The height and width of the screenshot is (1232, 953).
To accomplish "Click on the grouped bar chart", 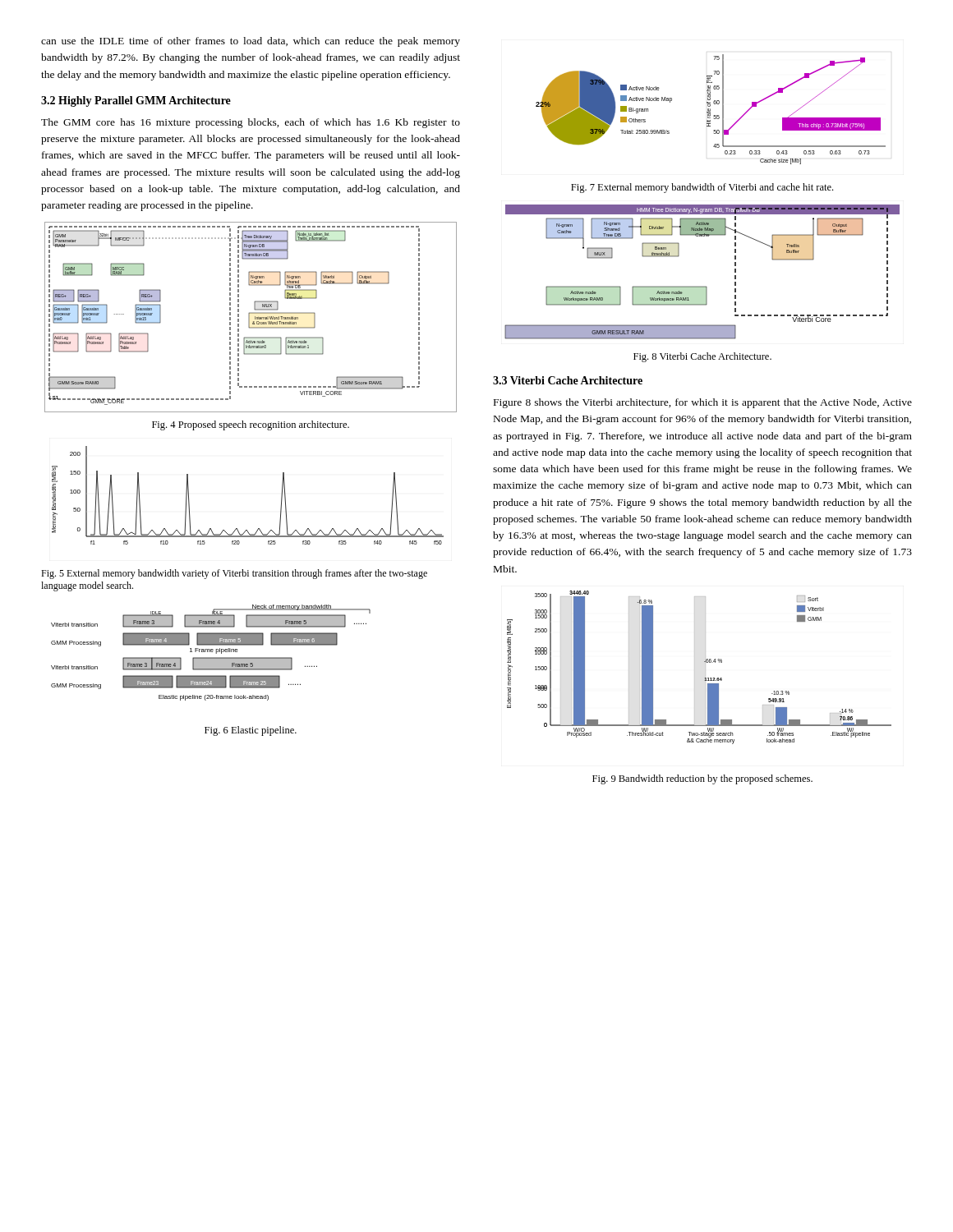I will pos(702,677).
